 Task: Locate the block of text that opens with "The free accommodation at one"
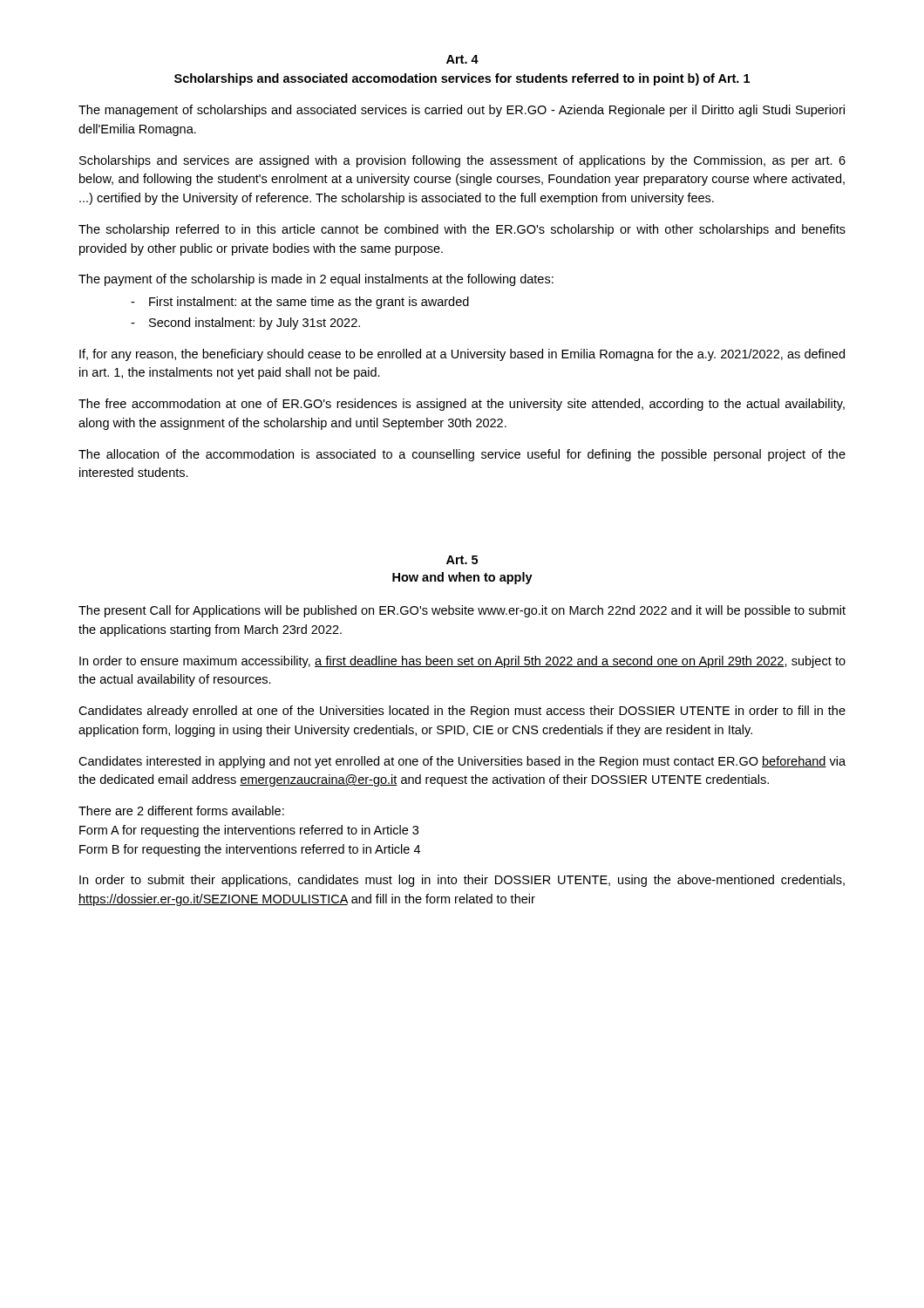[462, 414]
